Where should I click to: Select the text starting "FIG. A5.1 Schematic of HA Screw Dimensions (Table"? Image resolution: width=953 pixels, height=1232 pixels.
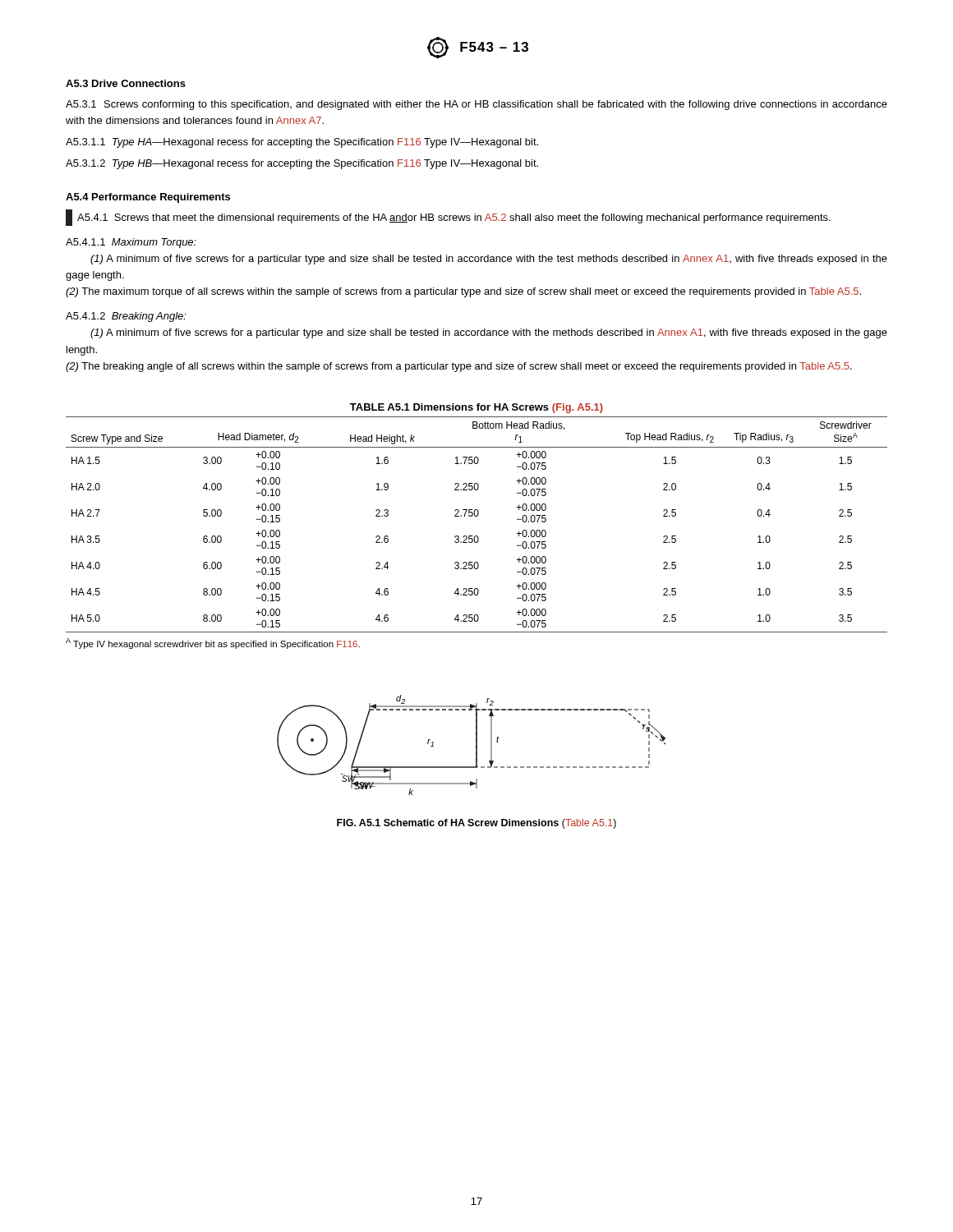476,823
